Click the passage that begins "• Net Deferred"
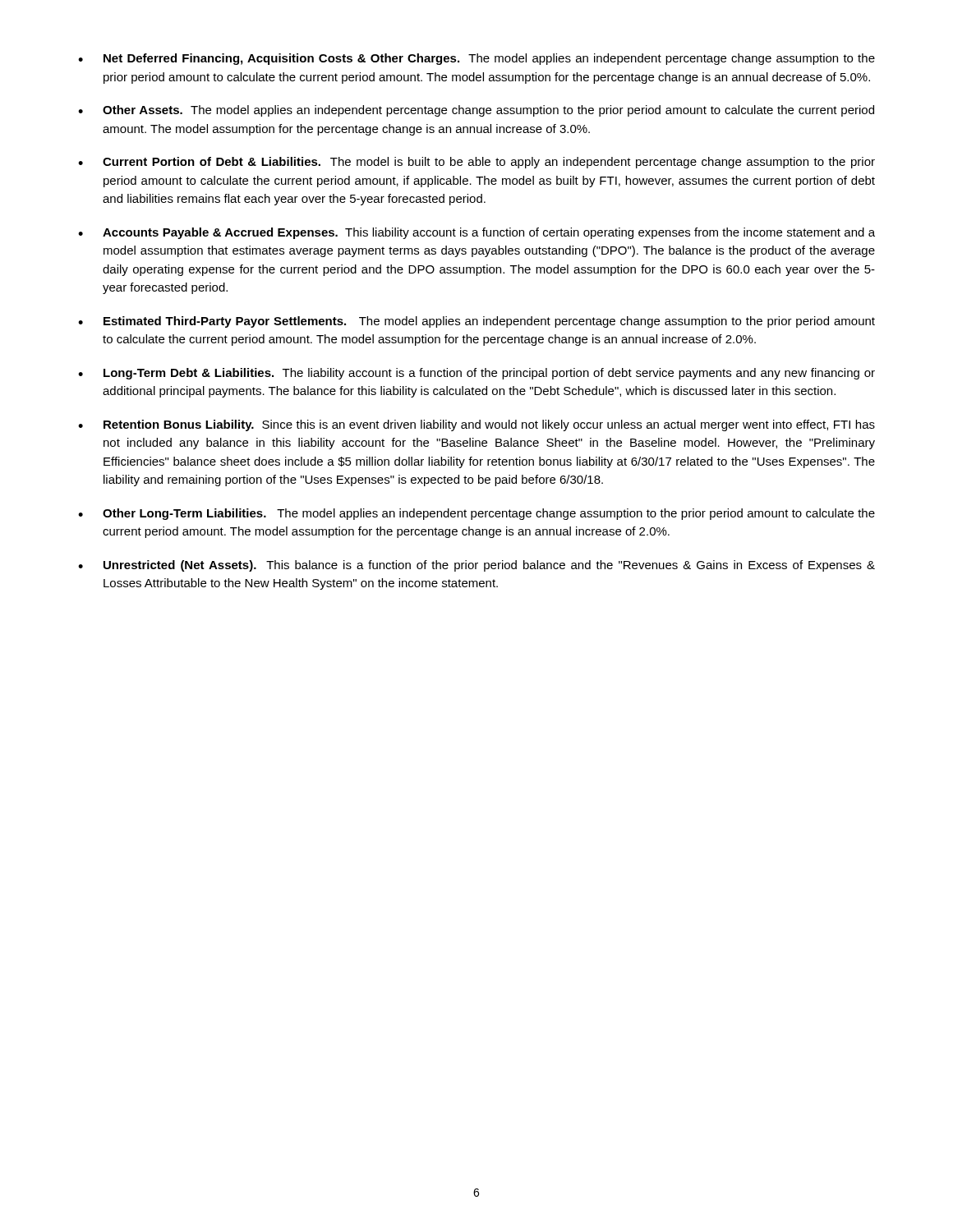The image size is (953, 1232). pos(476,68)
